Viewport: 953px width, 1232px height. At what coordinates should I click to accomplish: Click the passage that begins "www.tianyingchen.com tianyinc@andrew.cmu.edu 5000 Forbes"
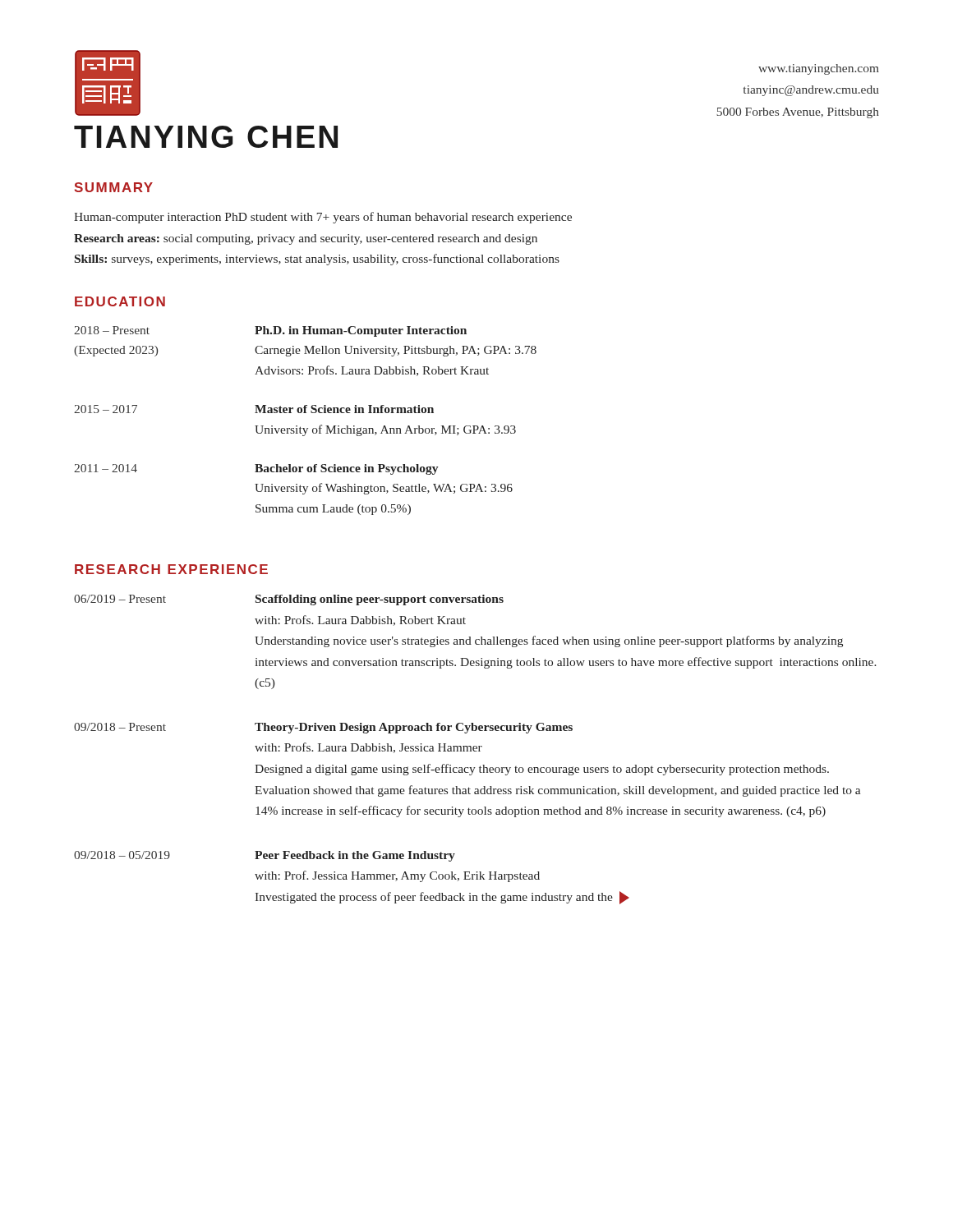tap(798, 89)
